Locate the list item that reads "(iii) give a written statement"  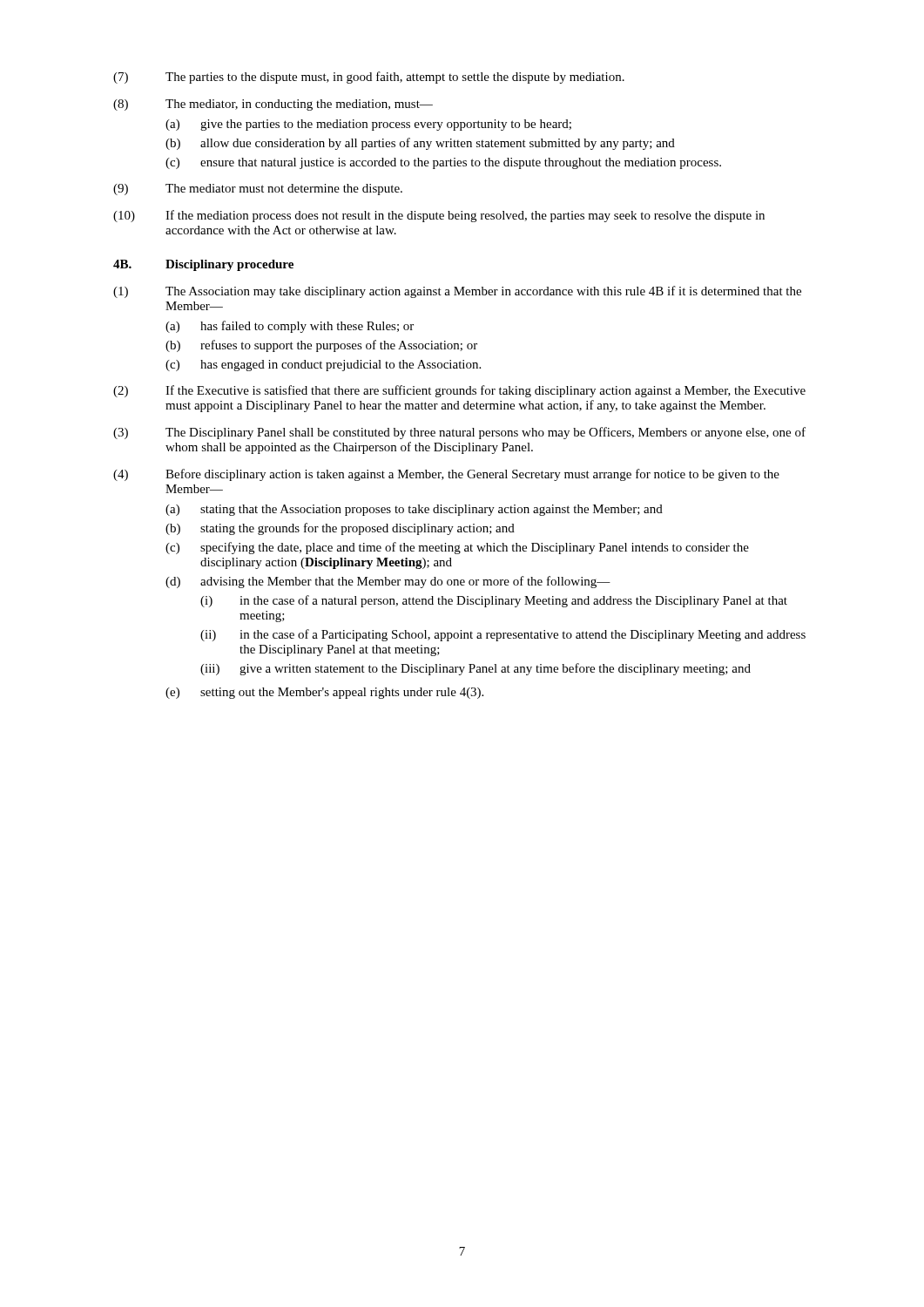[506, 669]
